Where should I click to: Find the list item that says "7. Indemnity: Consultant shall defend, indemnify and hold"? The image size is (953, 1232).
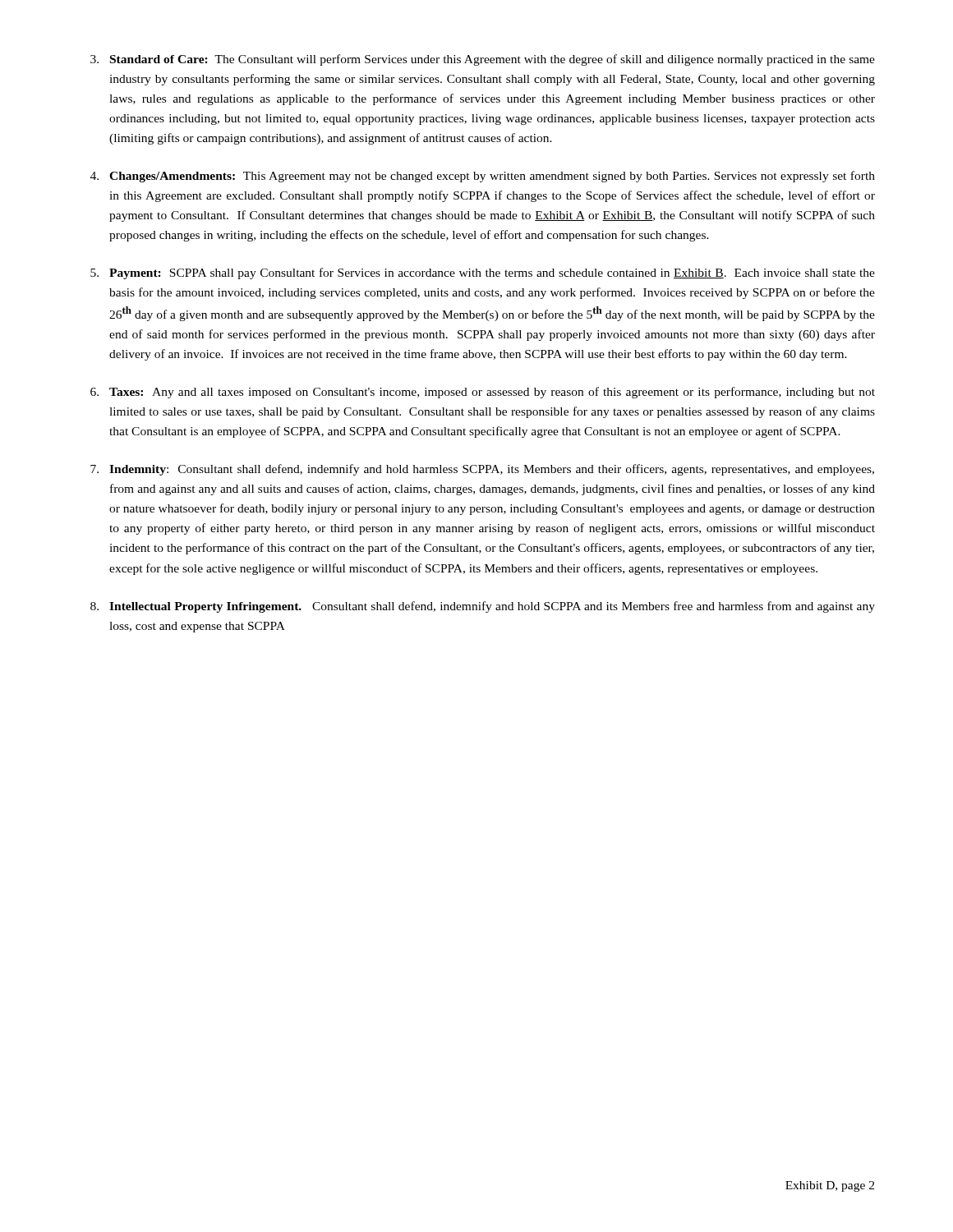pos(476,519)
